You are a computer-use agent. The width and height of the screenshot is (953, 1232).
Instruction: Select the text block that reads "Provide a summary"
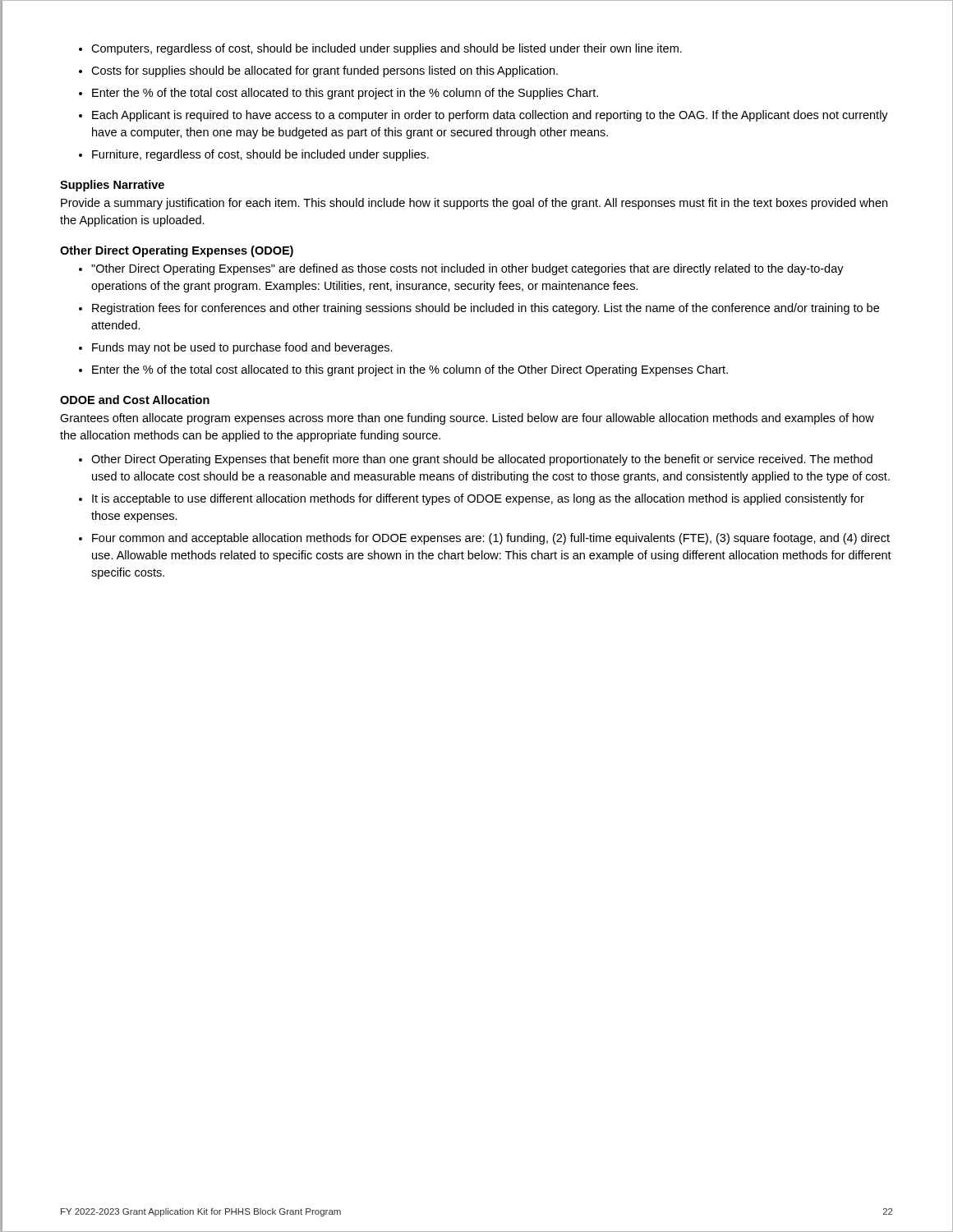tap(474, 212)
